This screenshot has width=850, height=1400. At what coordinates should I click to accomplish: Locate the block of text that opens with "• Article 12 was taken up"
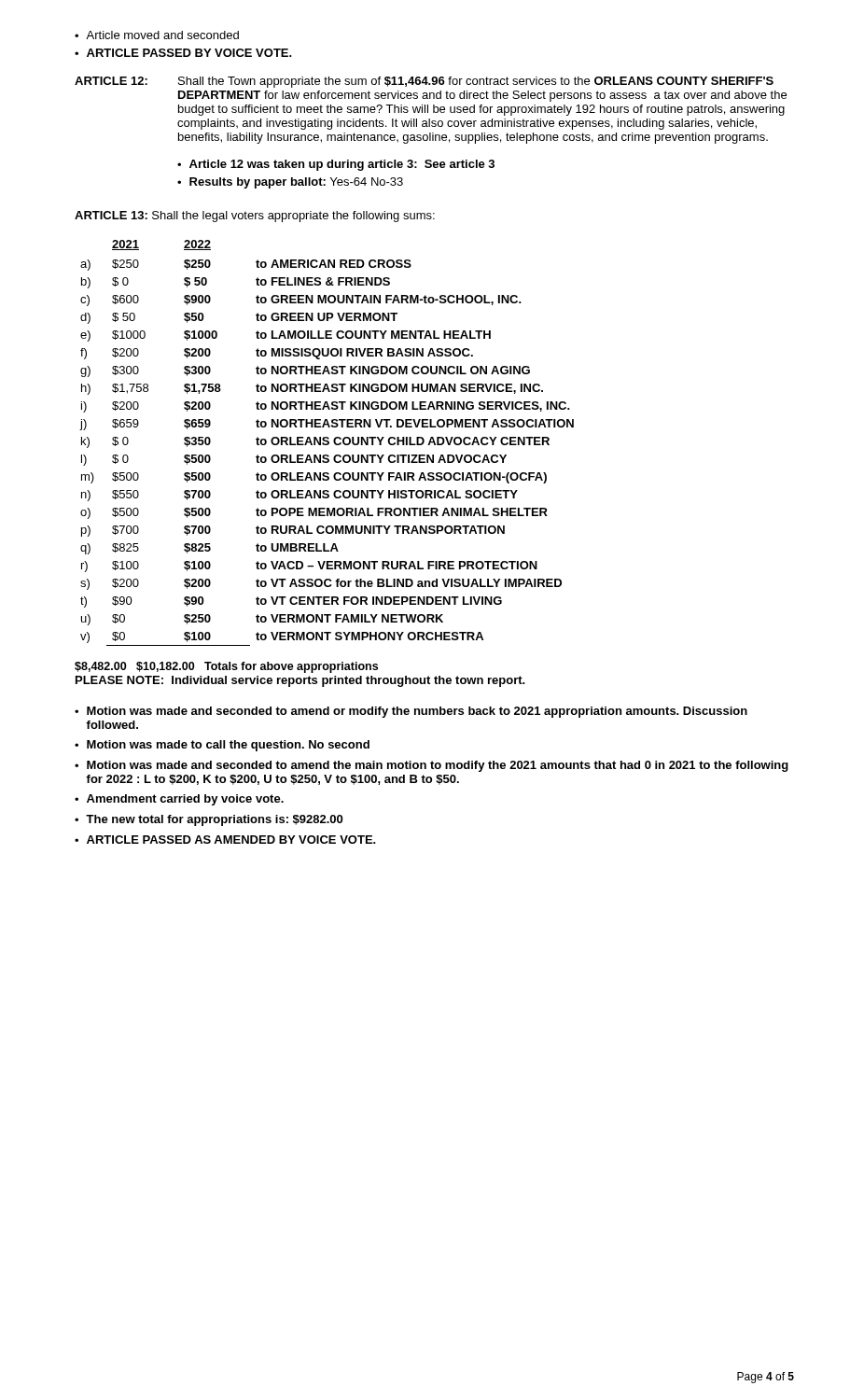point(336,164)
